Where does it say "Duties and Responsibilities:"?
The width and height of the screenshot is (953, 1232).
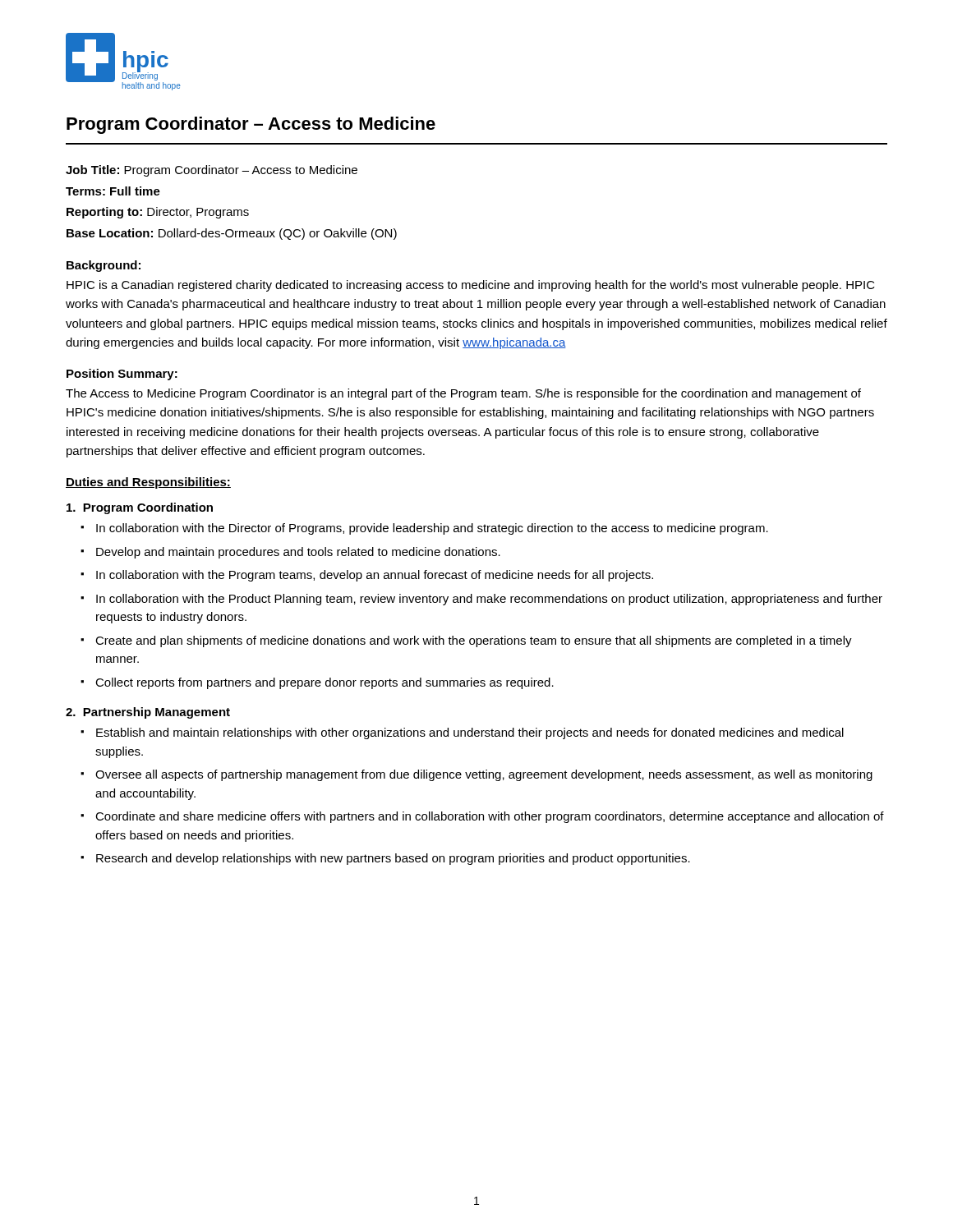pyautogui.click(x=148, y=482)
